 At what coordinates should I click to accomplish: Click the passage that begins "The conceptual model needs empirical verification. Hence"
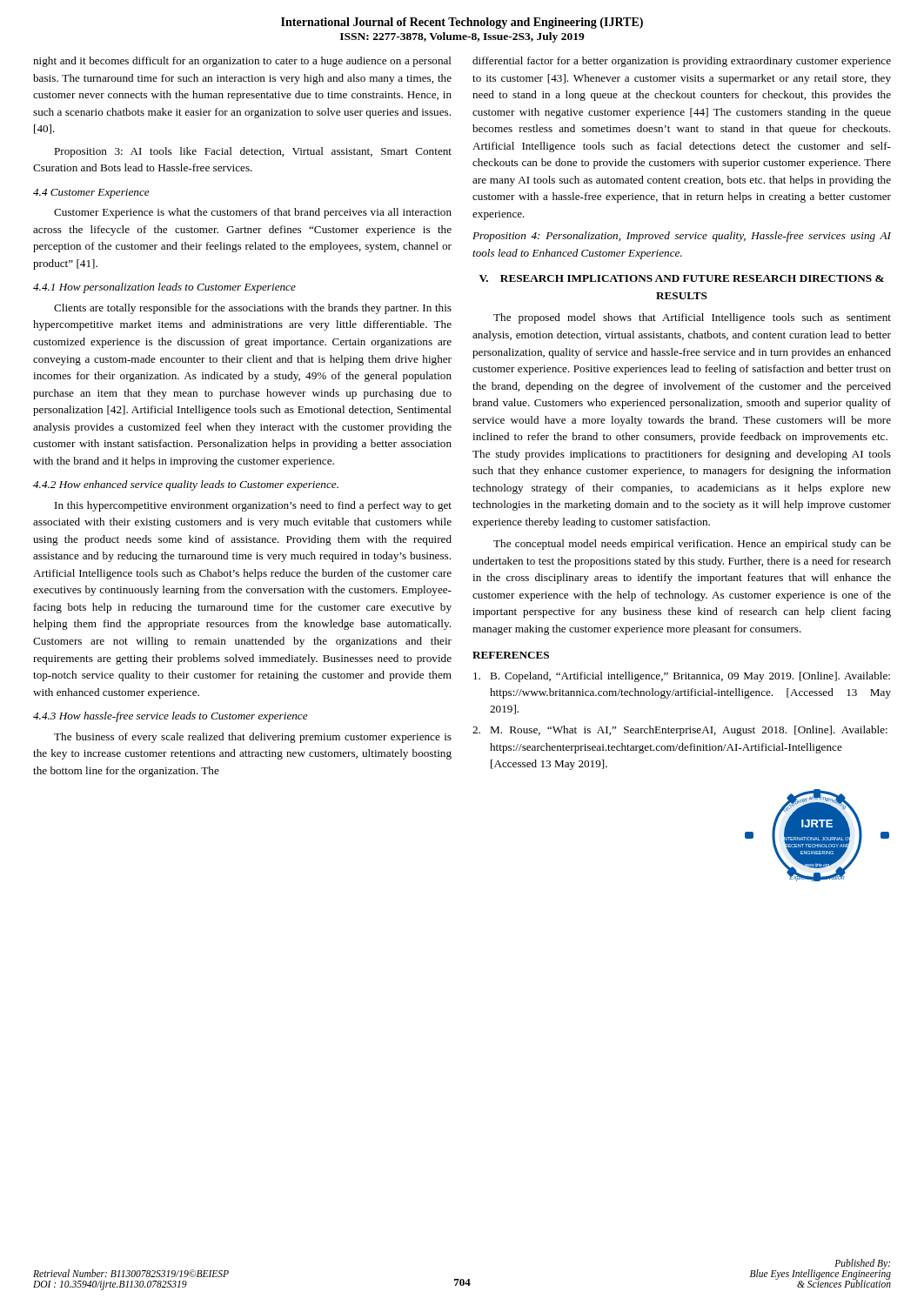pos(682,586)
